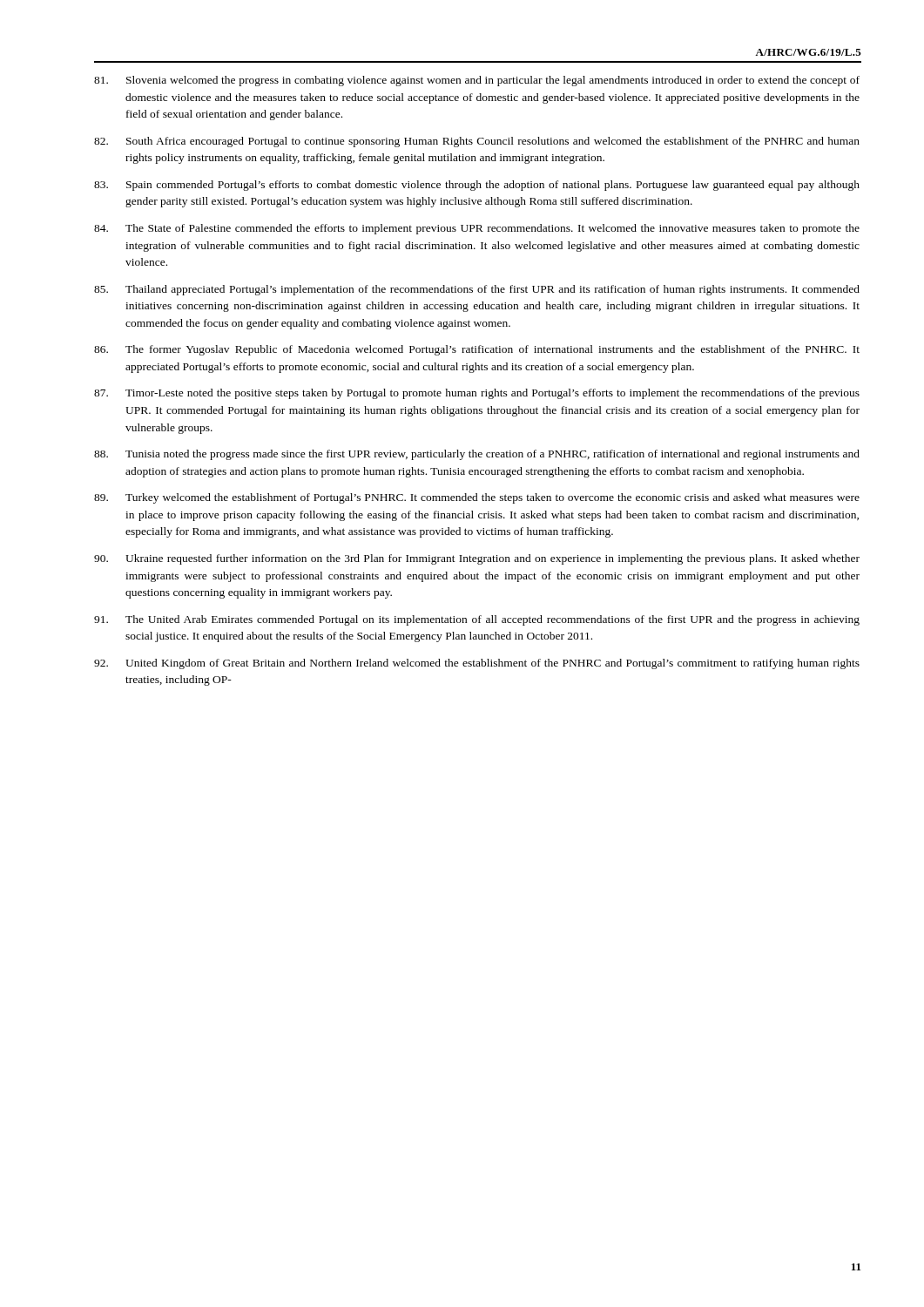Select the text block that says "Turkey welcomed the establishment of Portugal’s PNHRC. It"
924x1307 pixels.
point(477,515)
